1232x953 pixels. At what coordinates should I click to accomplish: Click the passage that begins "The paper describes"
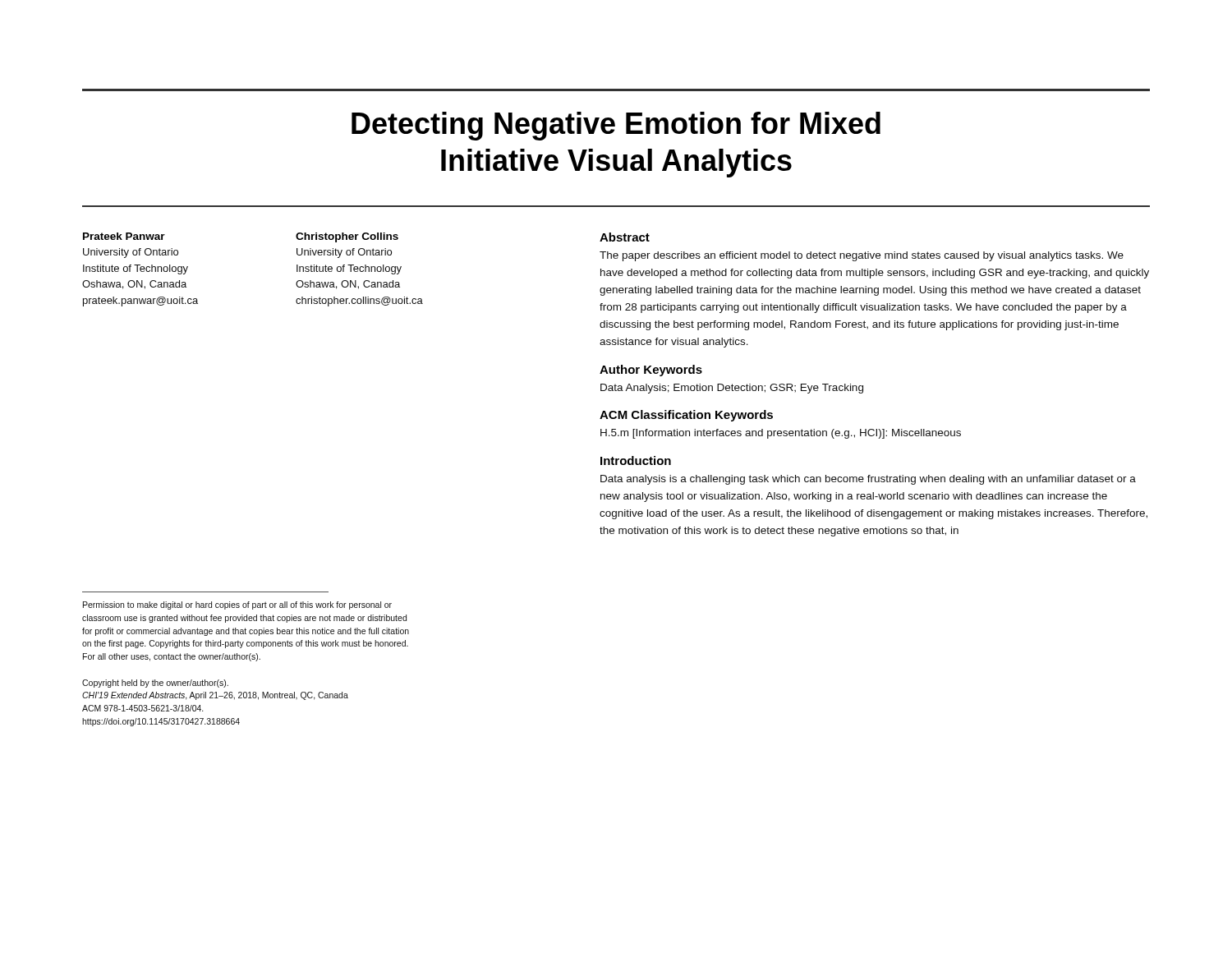(x=875, y=299)
